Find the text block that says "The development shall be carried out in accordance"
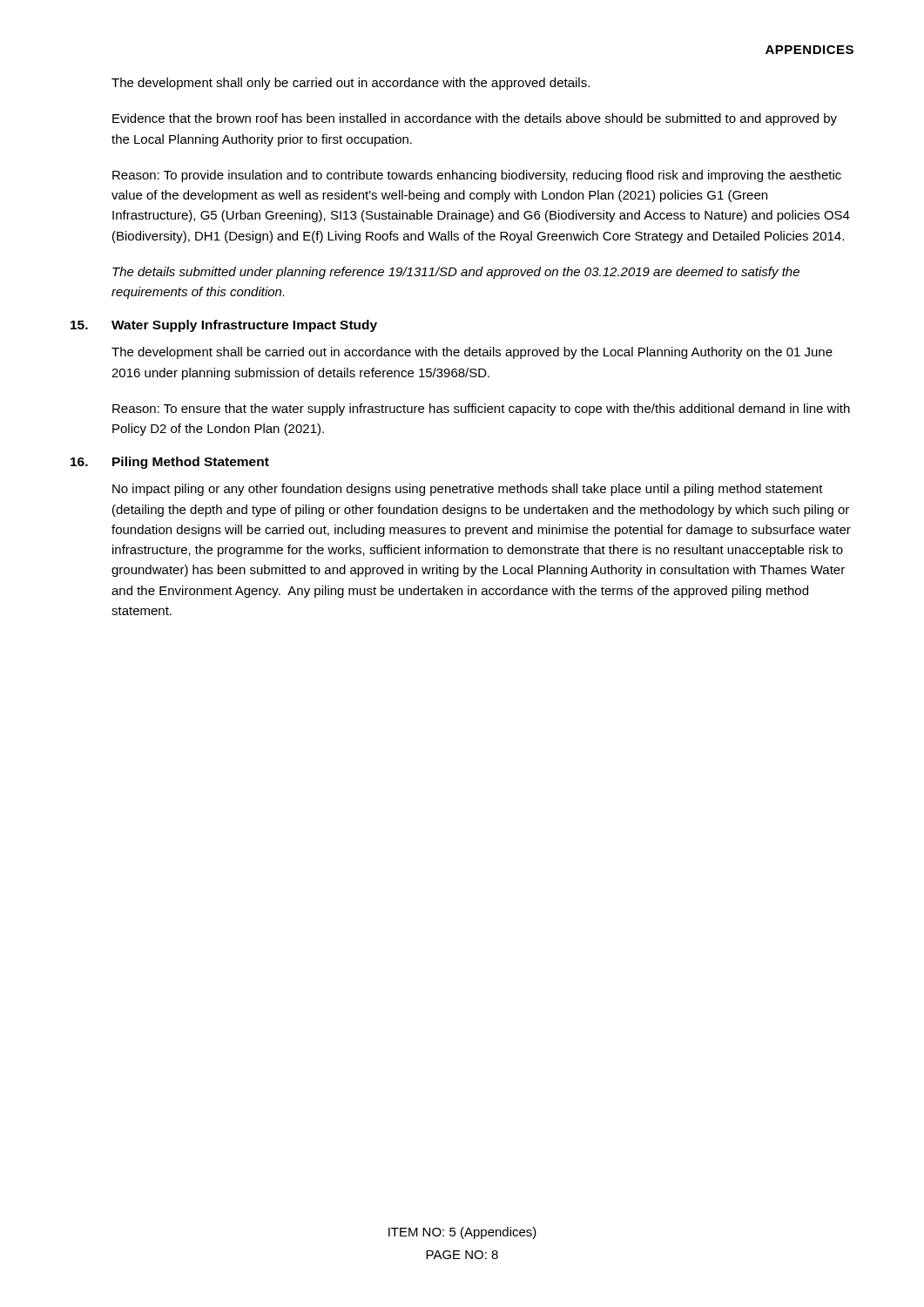The height and width of the screenshot is (1307, 924). pos(472,362)
